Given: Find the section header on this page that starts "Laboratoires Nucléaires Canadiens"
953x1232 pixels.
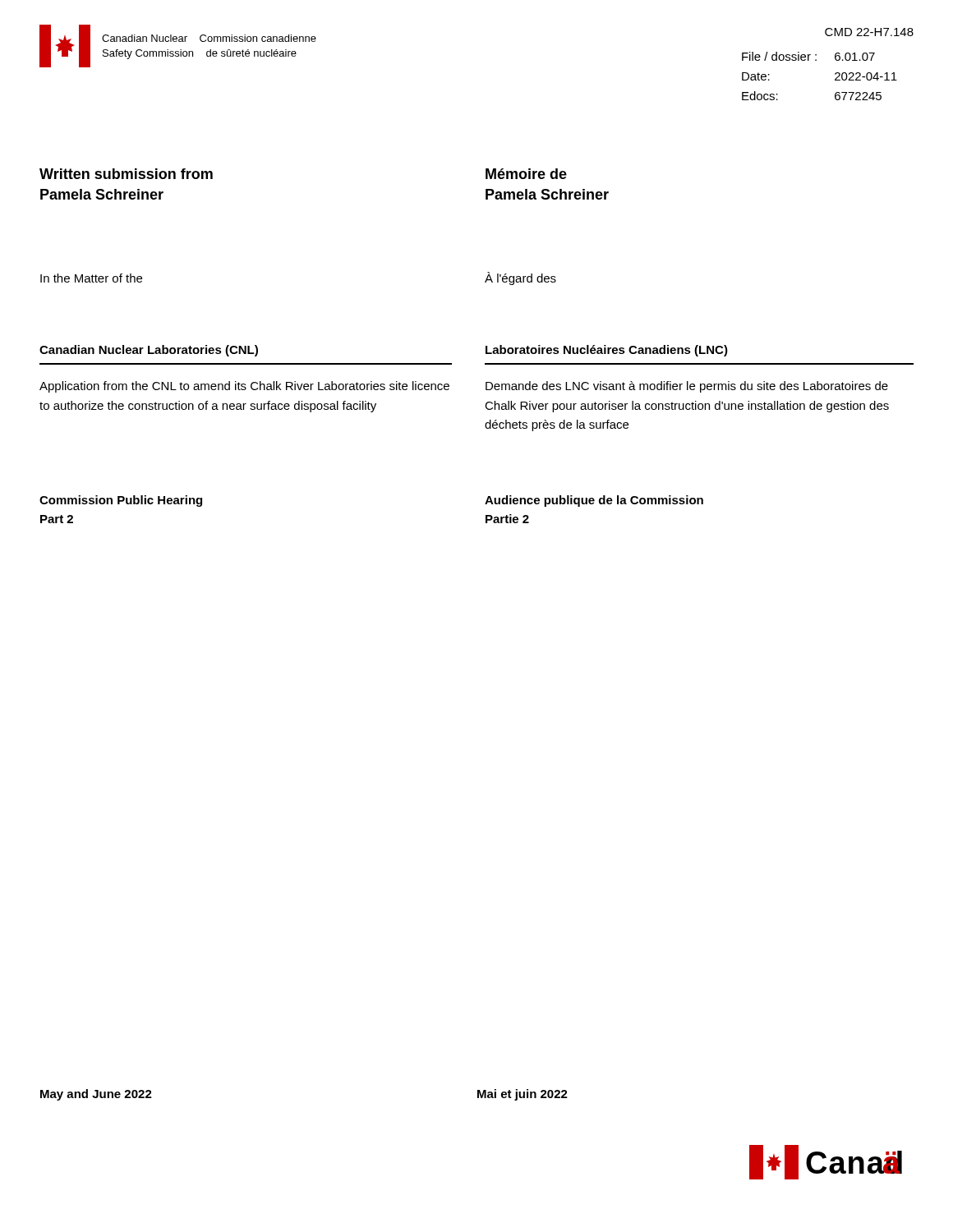Looking at the screenshot, I should coord(606,350).
